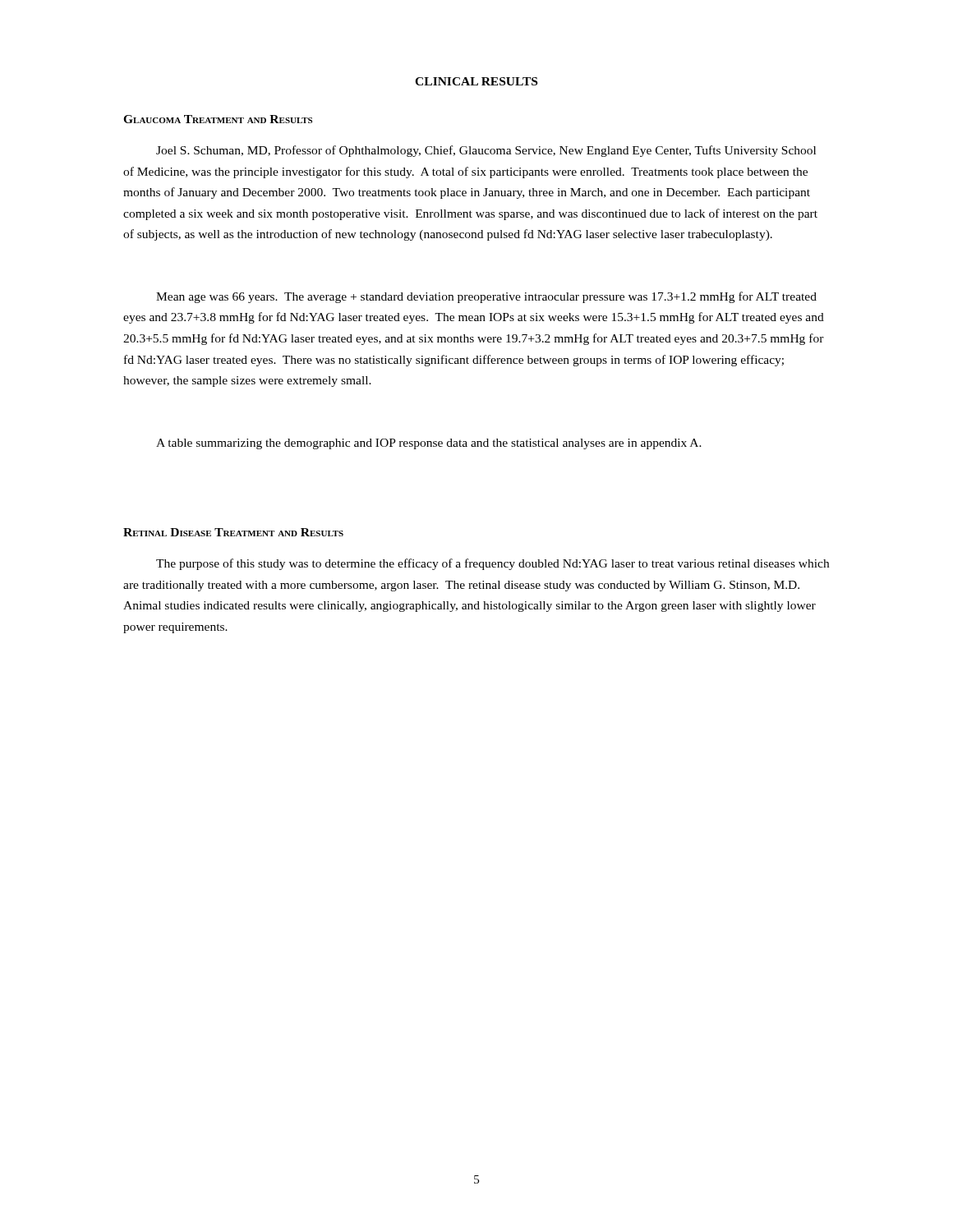Click where it says "CLINICAL RESULTS"
This screenshot has width=953, height=1232.
pyautogui.click(x=476, y=81)
